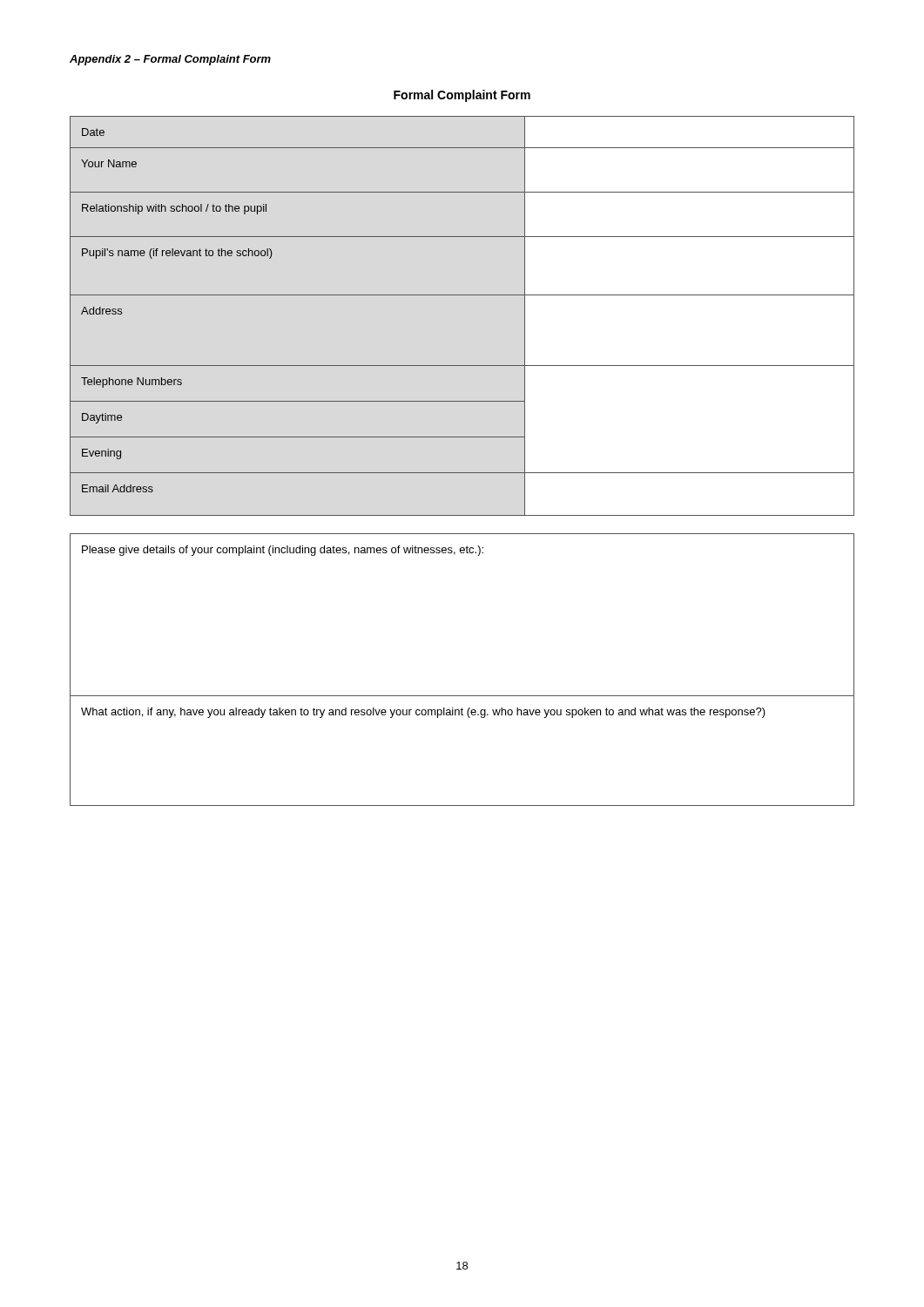The image size is (924, 1307).
Task: Where is the passage that starts "Please give details of your complaint (including dates,"?
Action: [462, 670]
